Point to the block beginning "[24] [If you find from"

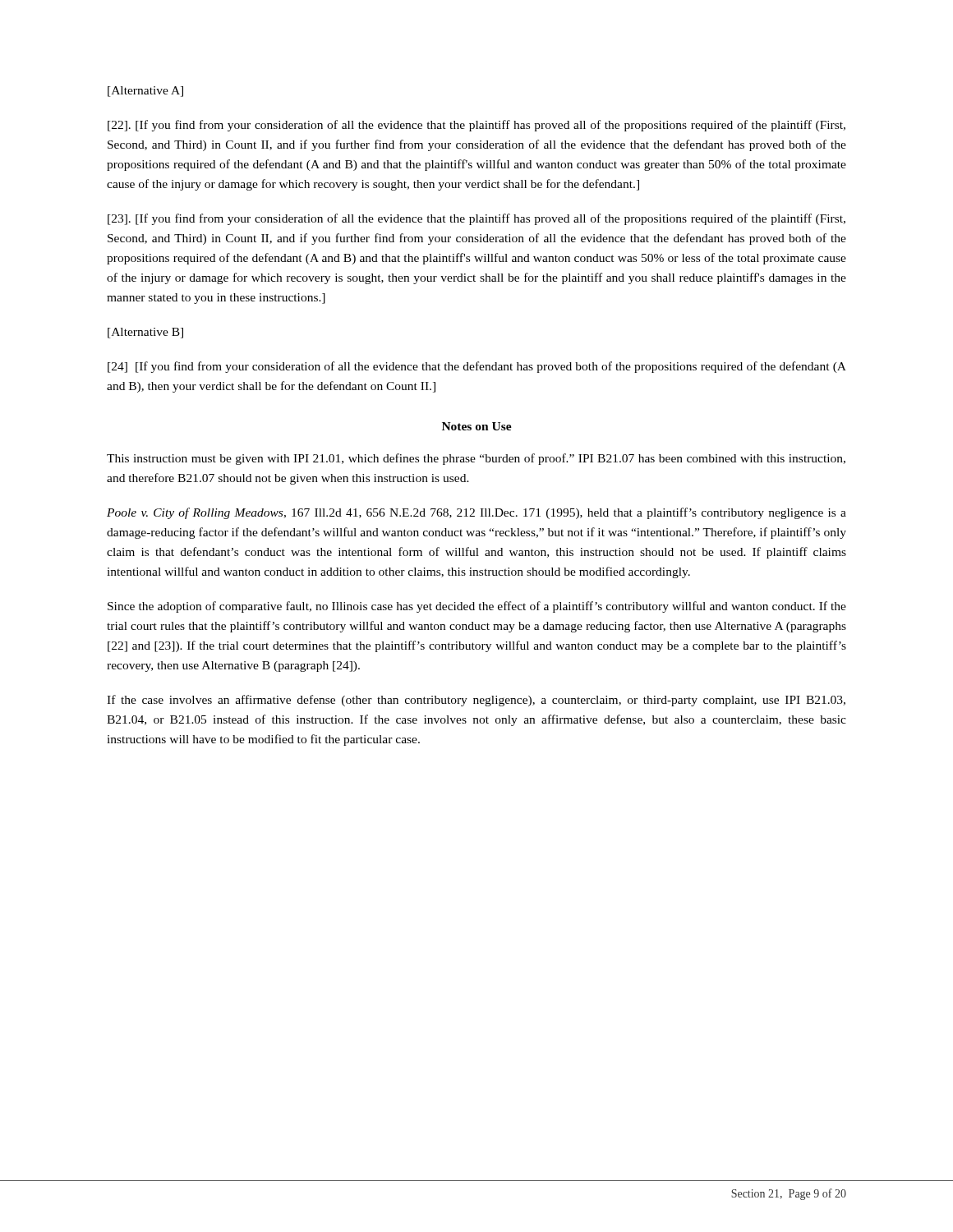[x=476, y=376]
